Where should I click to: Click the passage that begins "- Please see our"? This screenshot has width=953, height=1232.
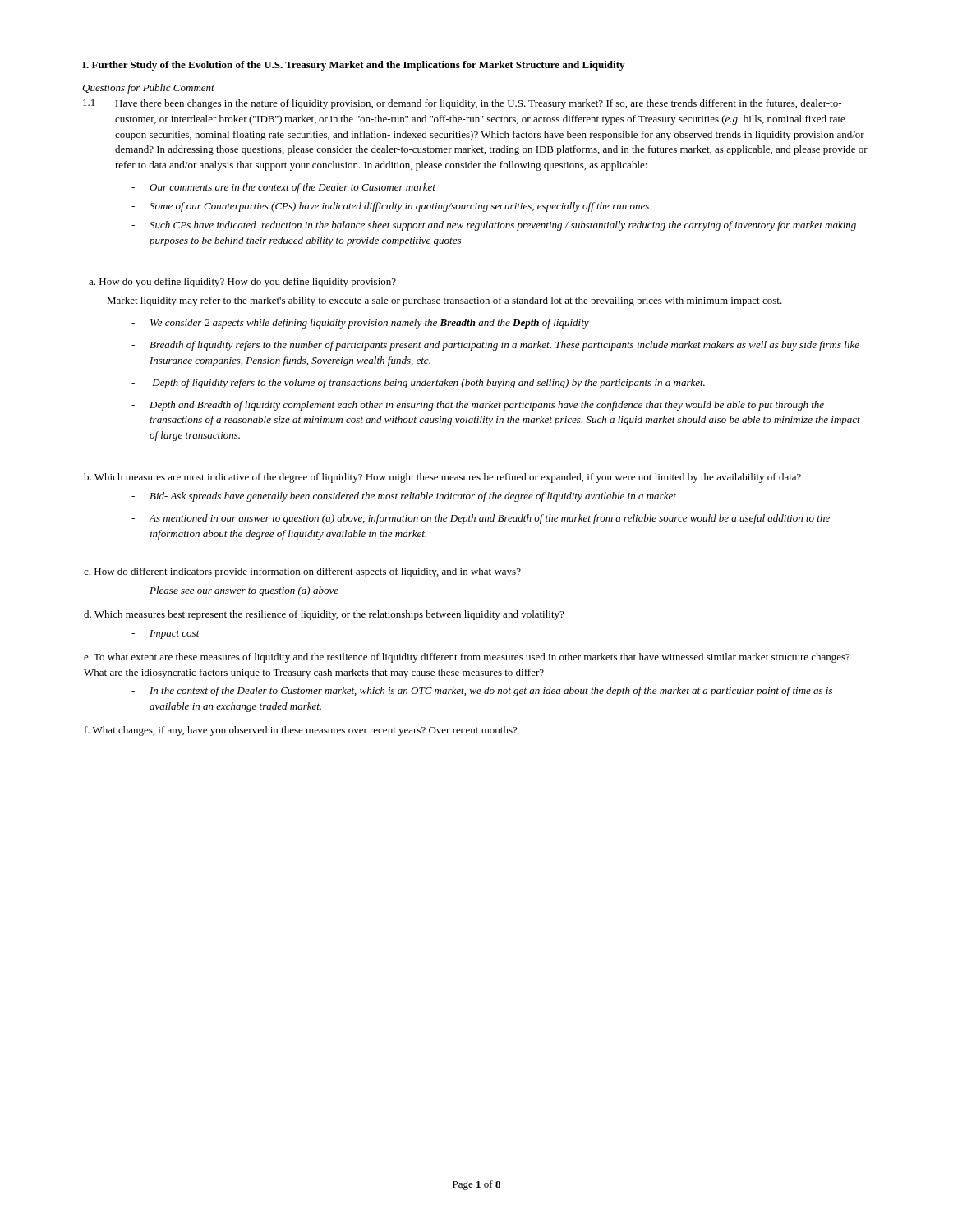pos(235,591)
